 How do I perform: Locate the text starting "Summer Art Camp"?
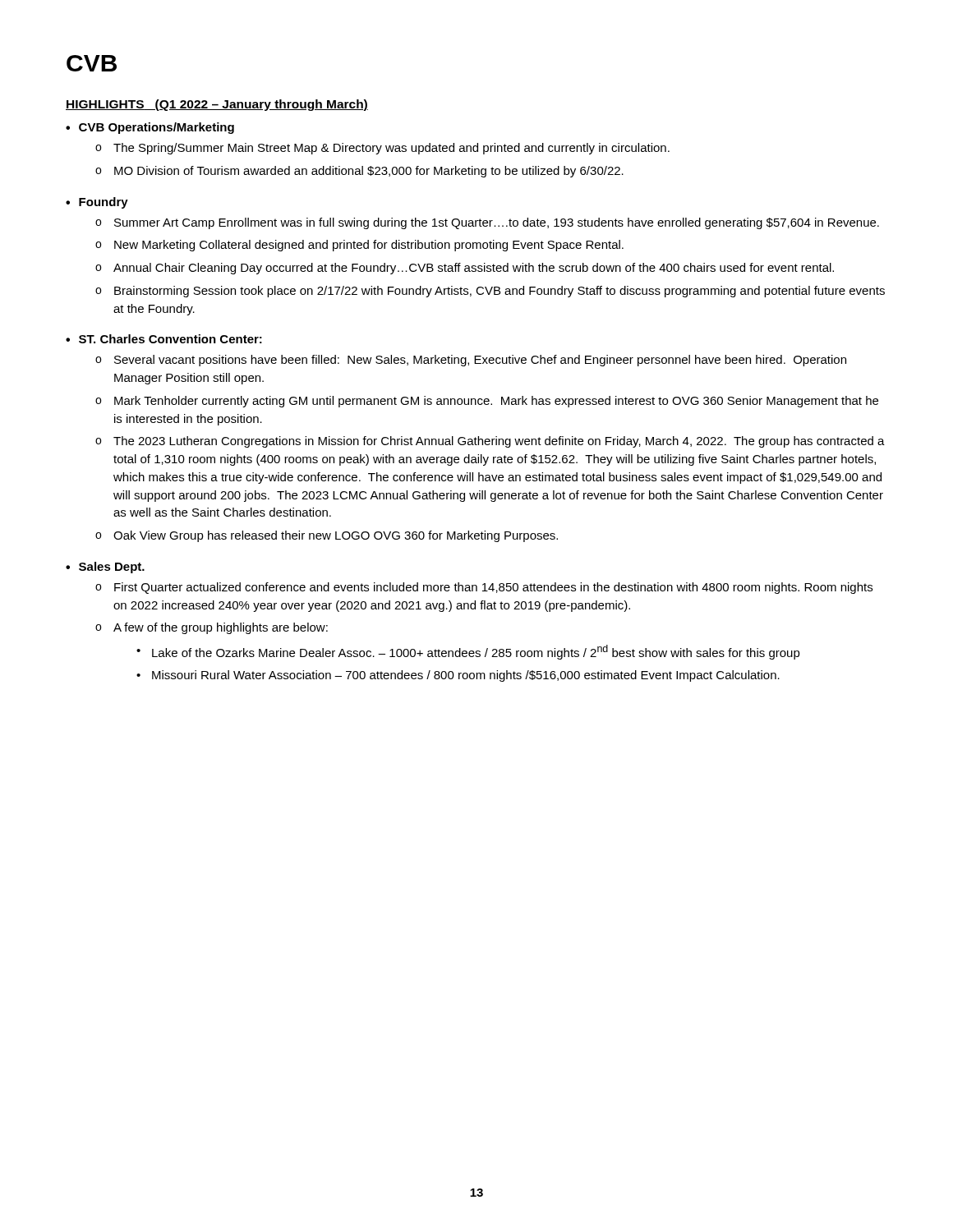(497, 222)
